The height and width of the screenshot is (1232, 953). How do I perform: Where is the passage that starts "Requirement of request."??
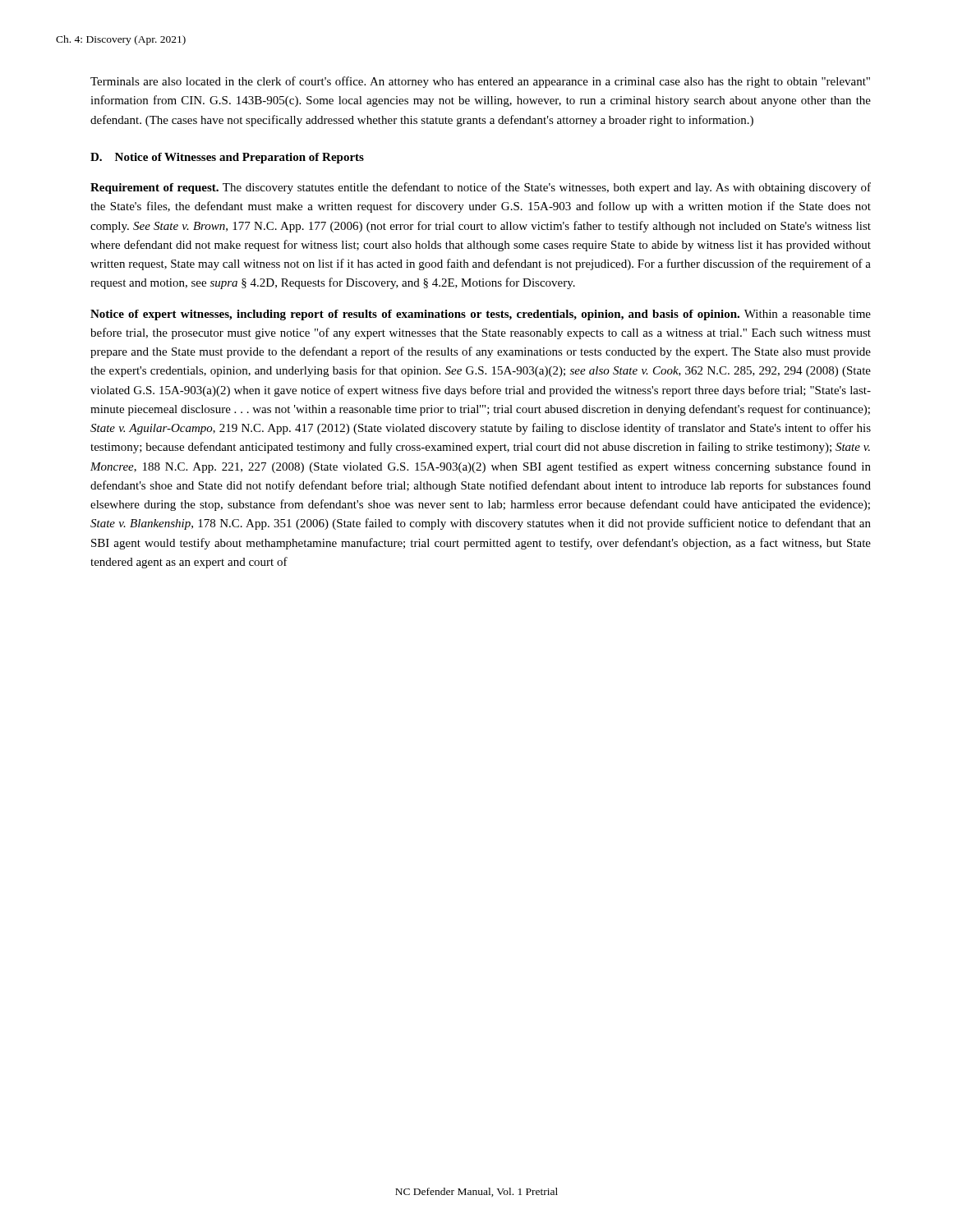coord(481,235)
